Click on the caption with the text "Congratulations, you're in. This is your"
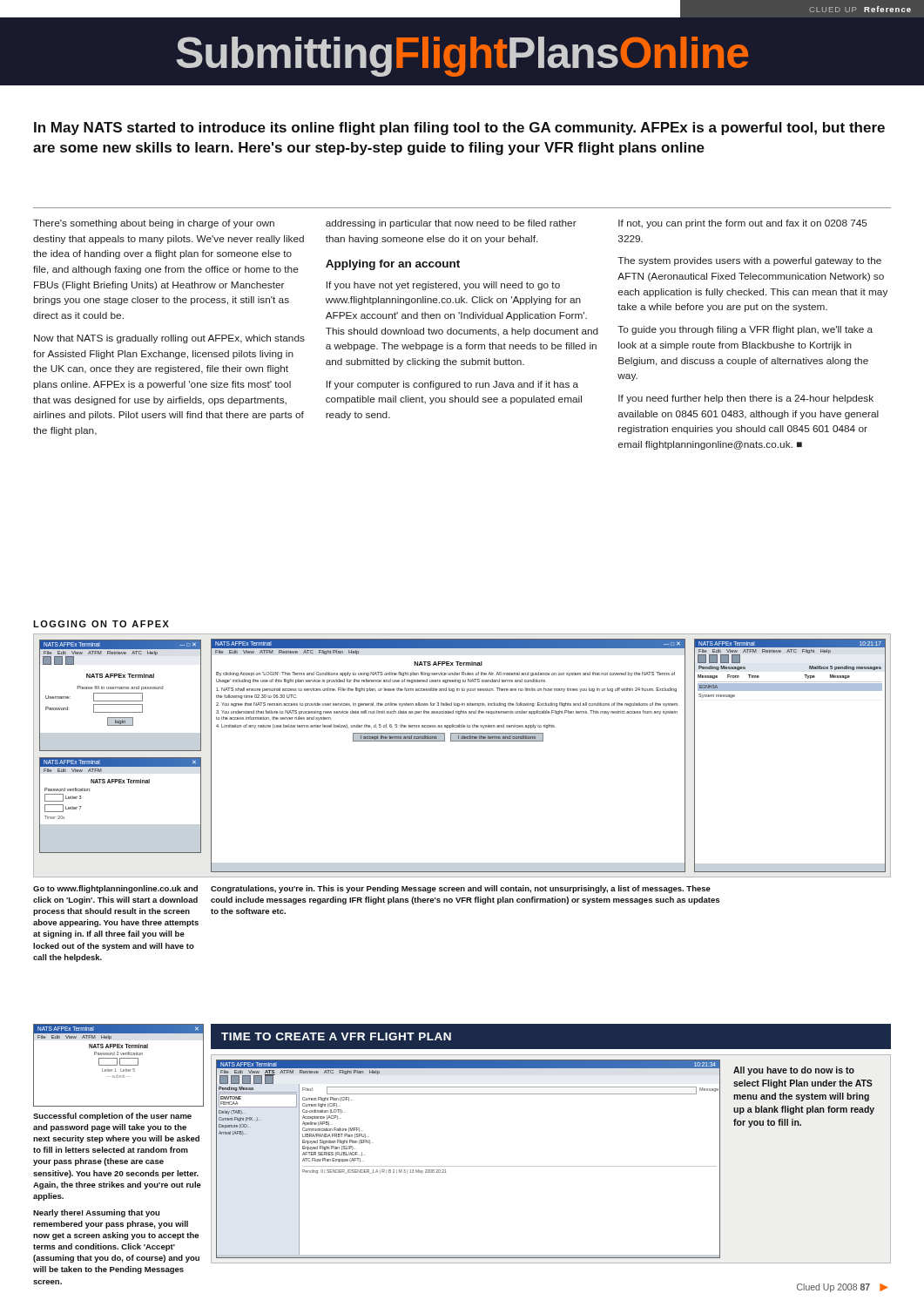Viewport: 924px width, 1307px height. [466, 900]
